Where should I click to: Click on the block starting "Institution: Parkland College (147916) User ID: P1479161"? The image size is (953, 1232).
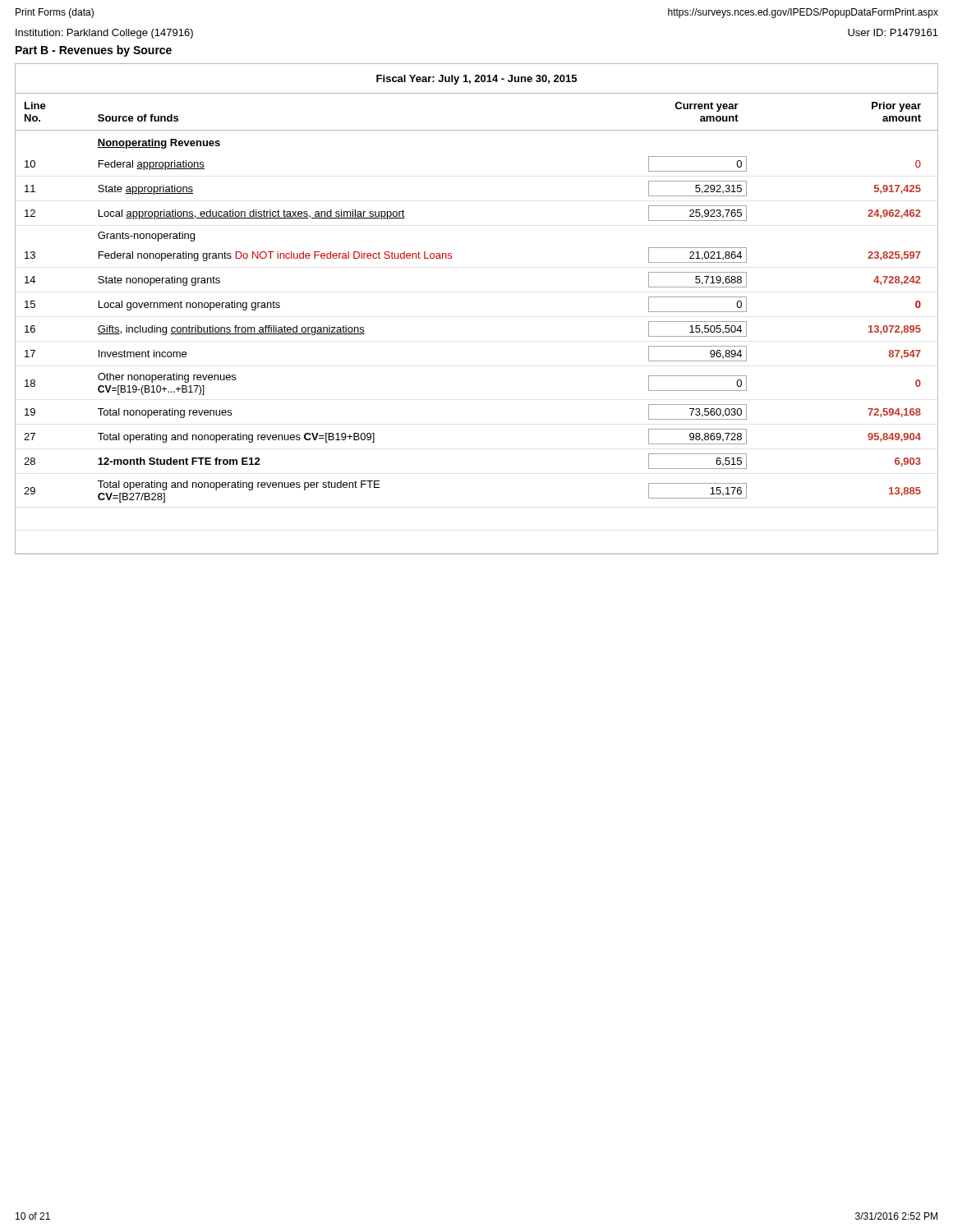tap(106, 35)
